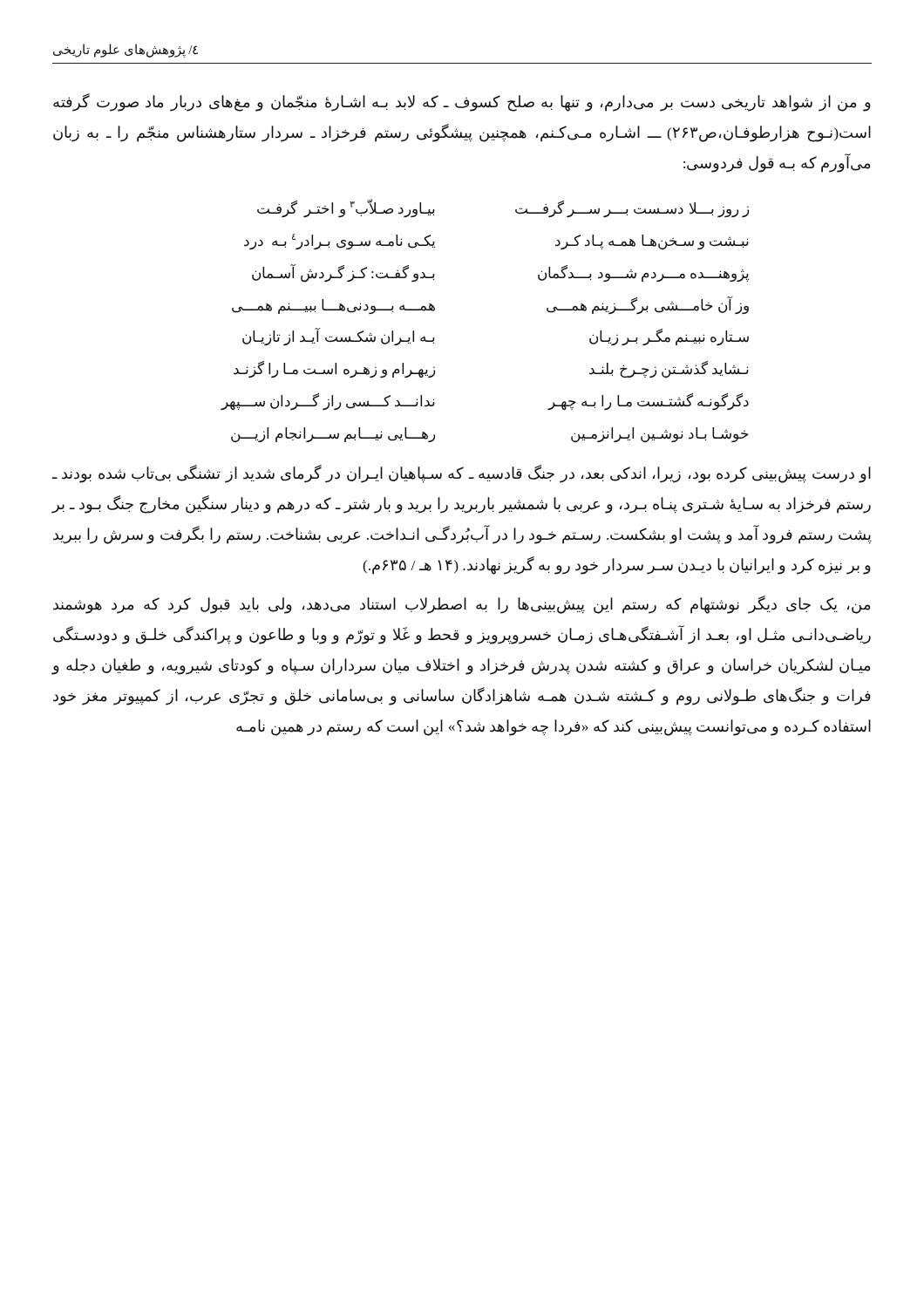Image resolution: width=924 pixels, height=1308 pixels.
Task: Find the text block that says "من، یک جای دیگر نوشتهام"
Action: (x=462, y=665)
